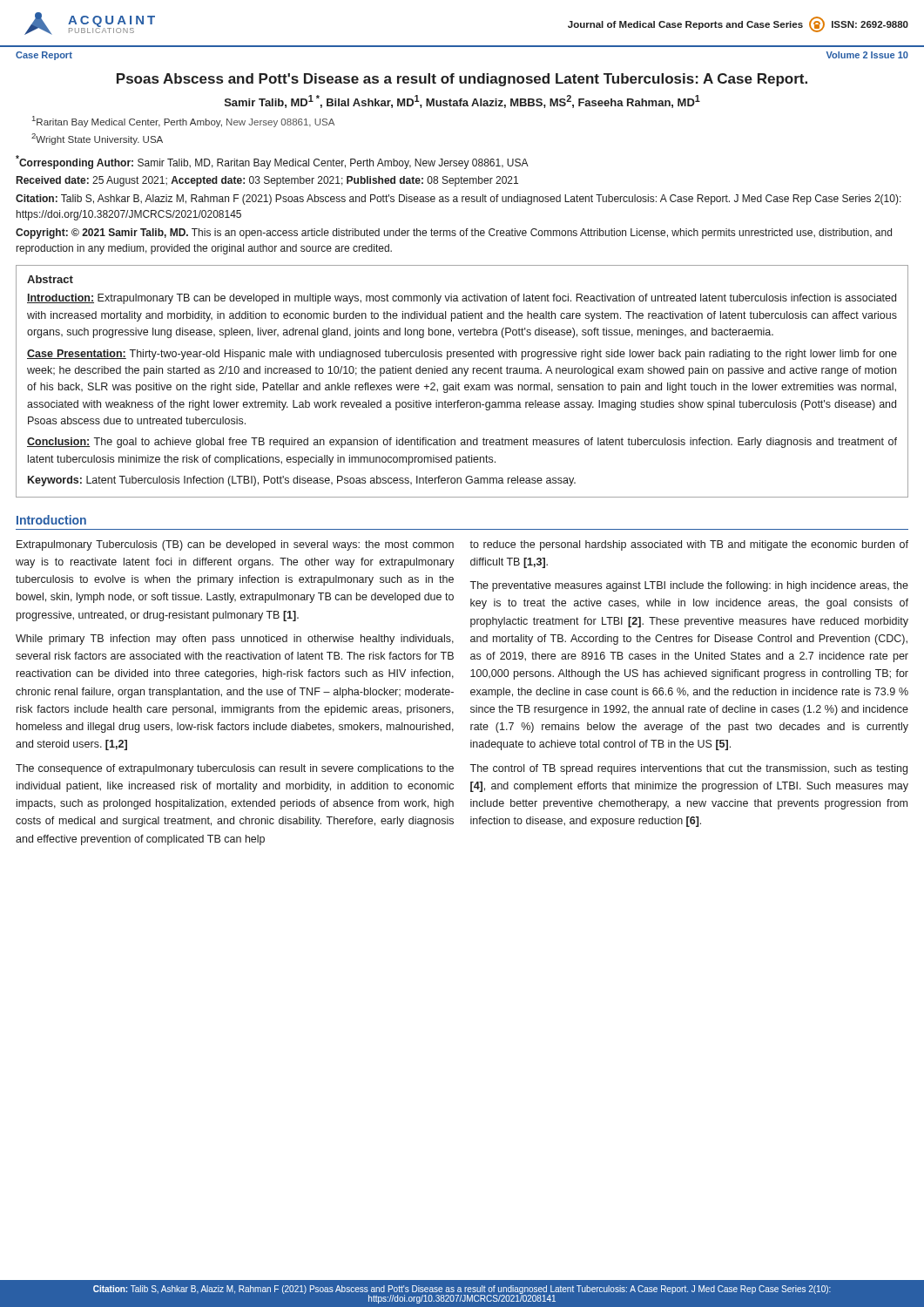Locate a section header

(51, 520)
